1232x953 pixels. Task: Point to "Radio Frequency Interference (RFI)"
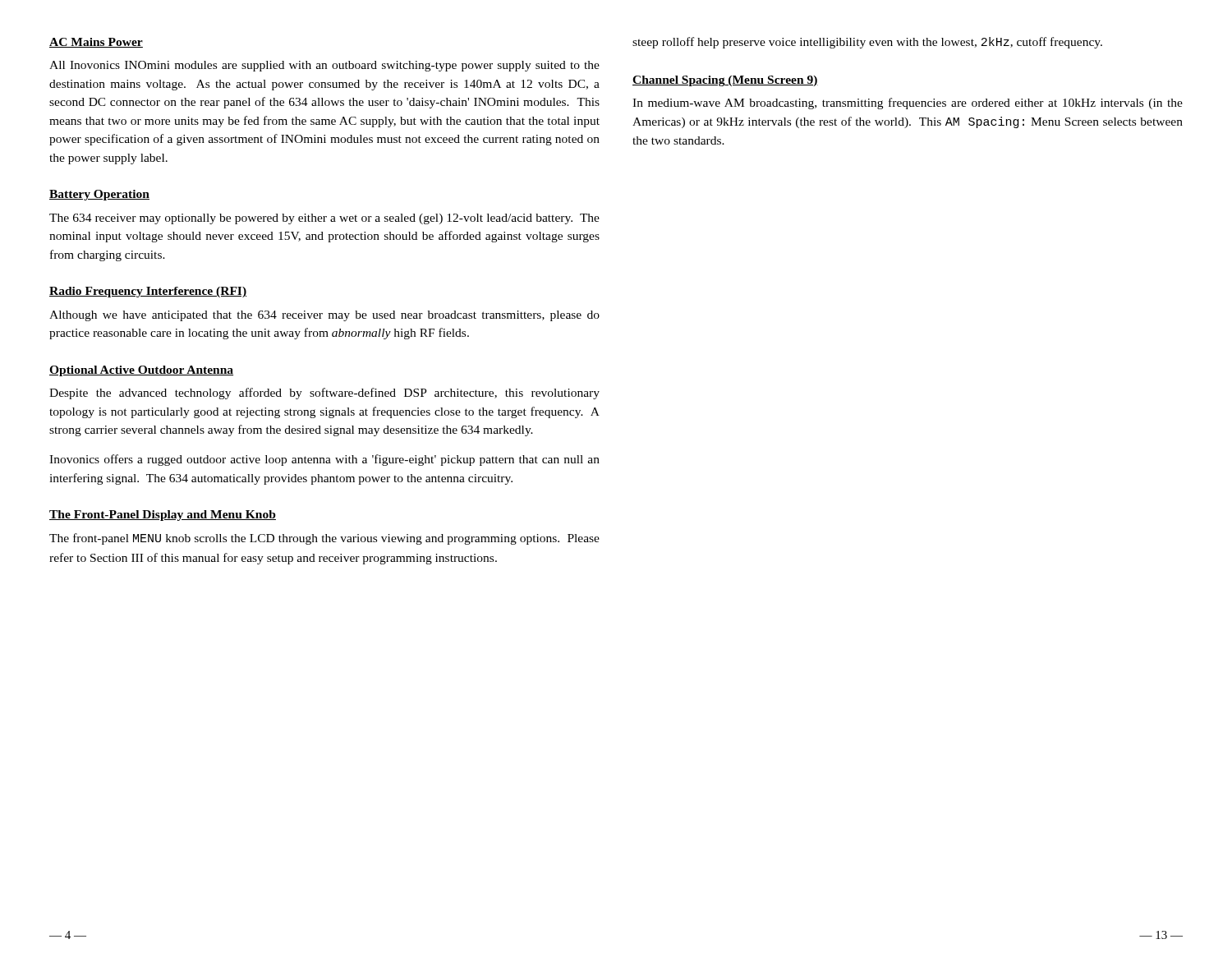tap(148, 291)
